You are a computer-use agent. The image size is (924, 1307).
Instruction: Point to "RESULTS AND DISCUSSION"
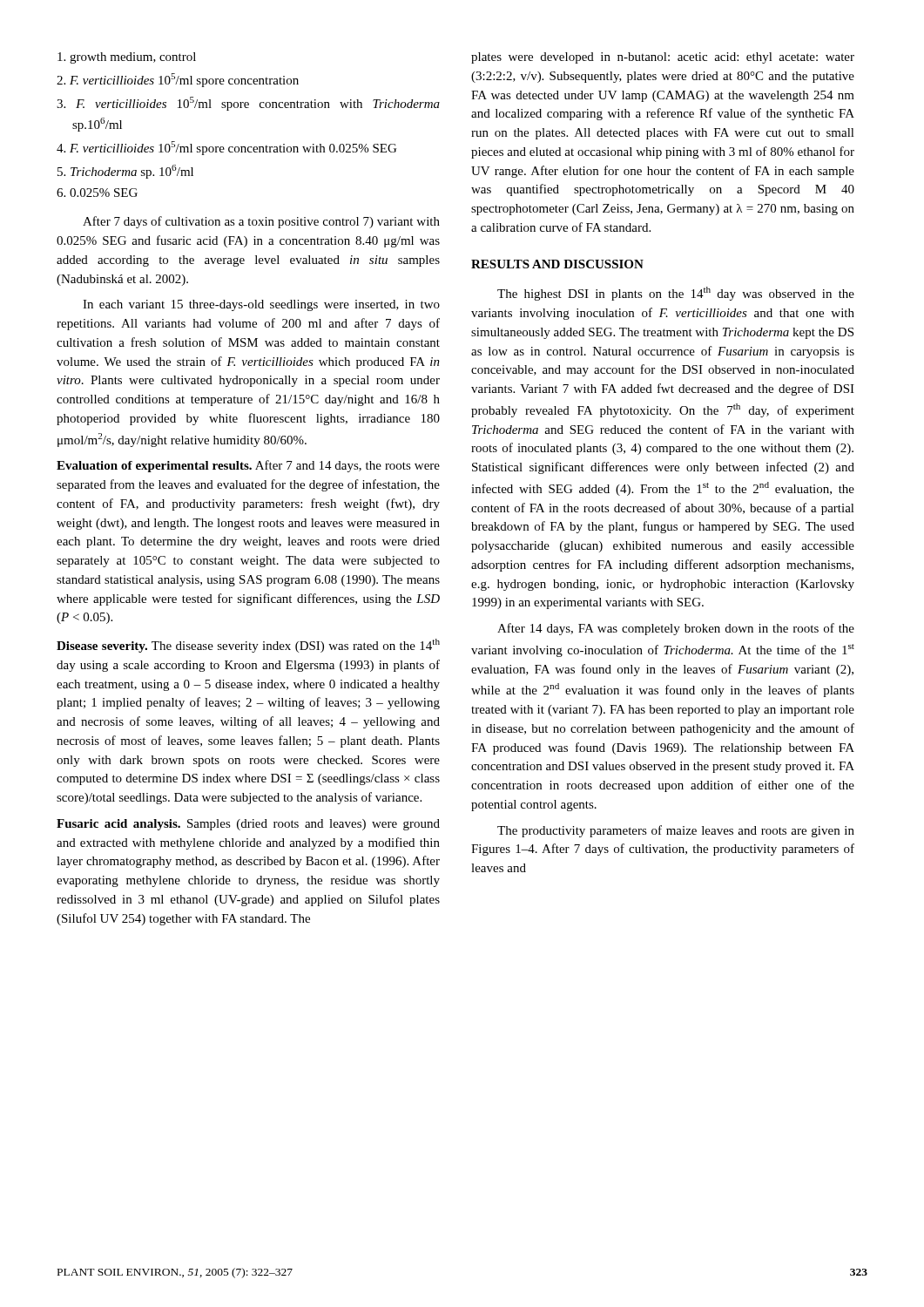(x=557, y=264)
